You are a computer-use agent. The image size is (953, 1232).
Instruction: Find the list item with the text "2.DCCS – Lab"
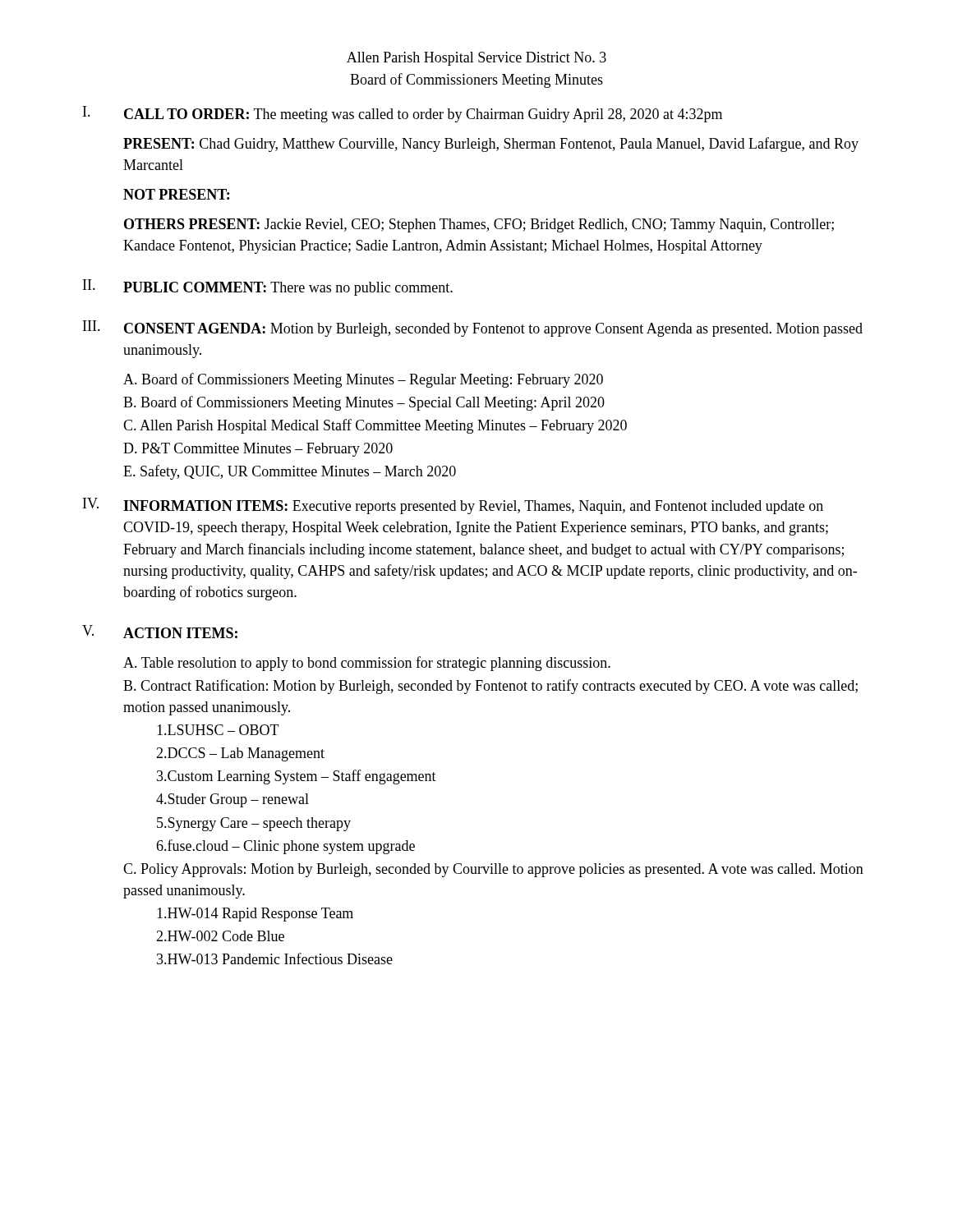[240, 753]
